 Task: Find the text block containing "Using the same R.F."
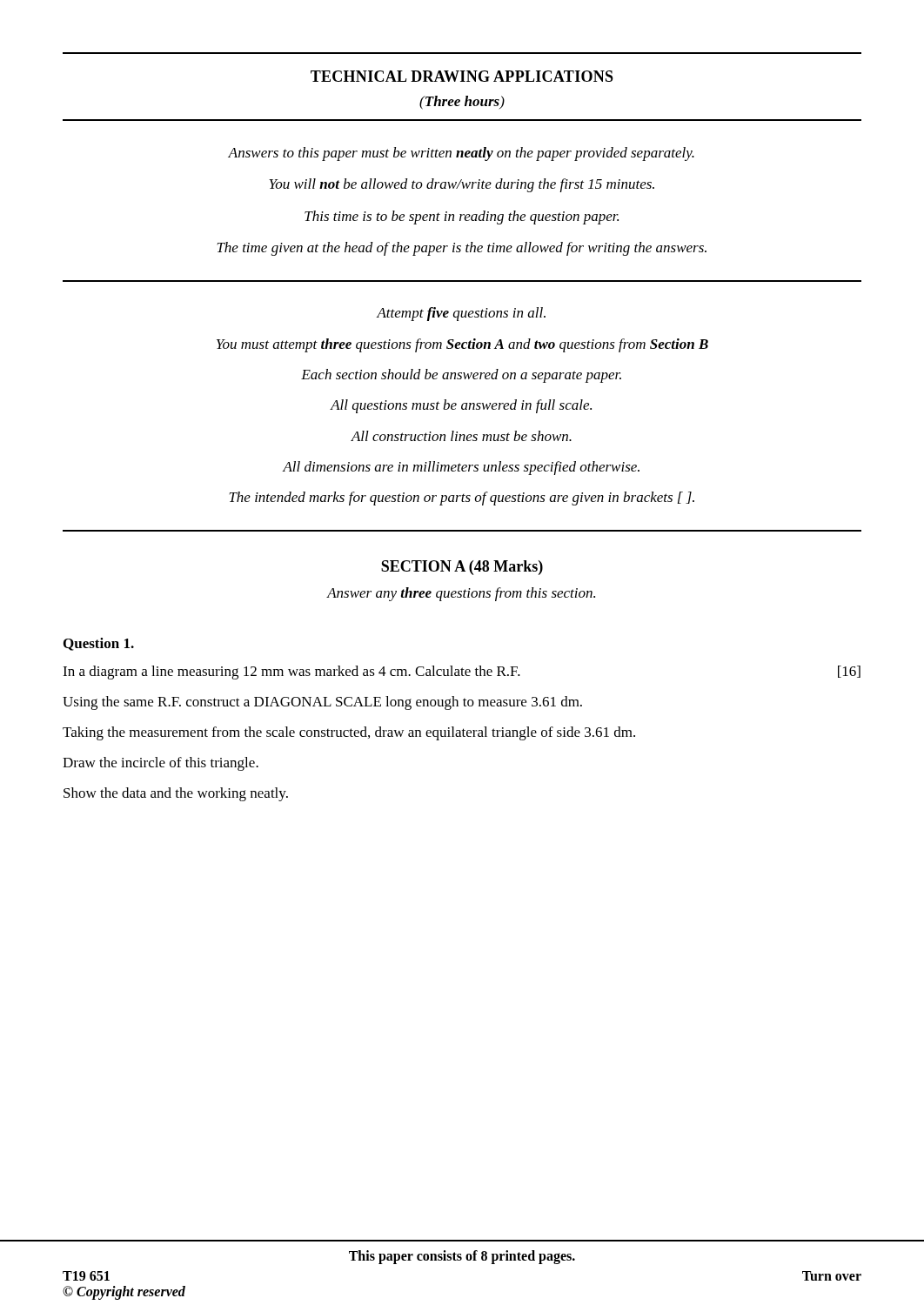point(323,702)
